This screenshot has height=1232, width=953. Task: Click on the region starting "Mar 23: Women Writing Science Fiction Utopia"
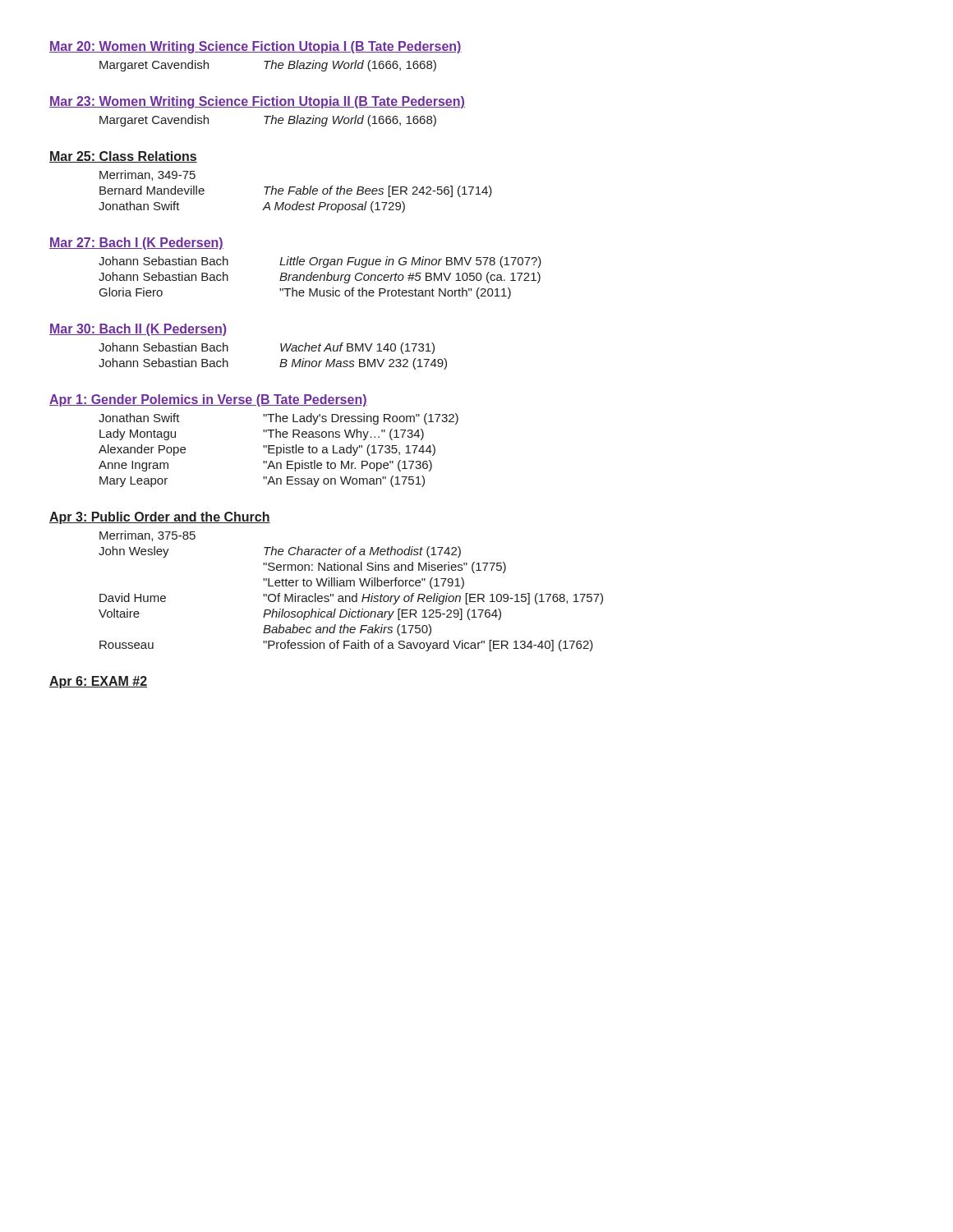click(257, 101)
